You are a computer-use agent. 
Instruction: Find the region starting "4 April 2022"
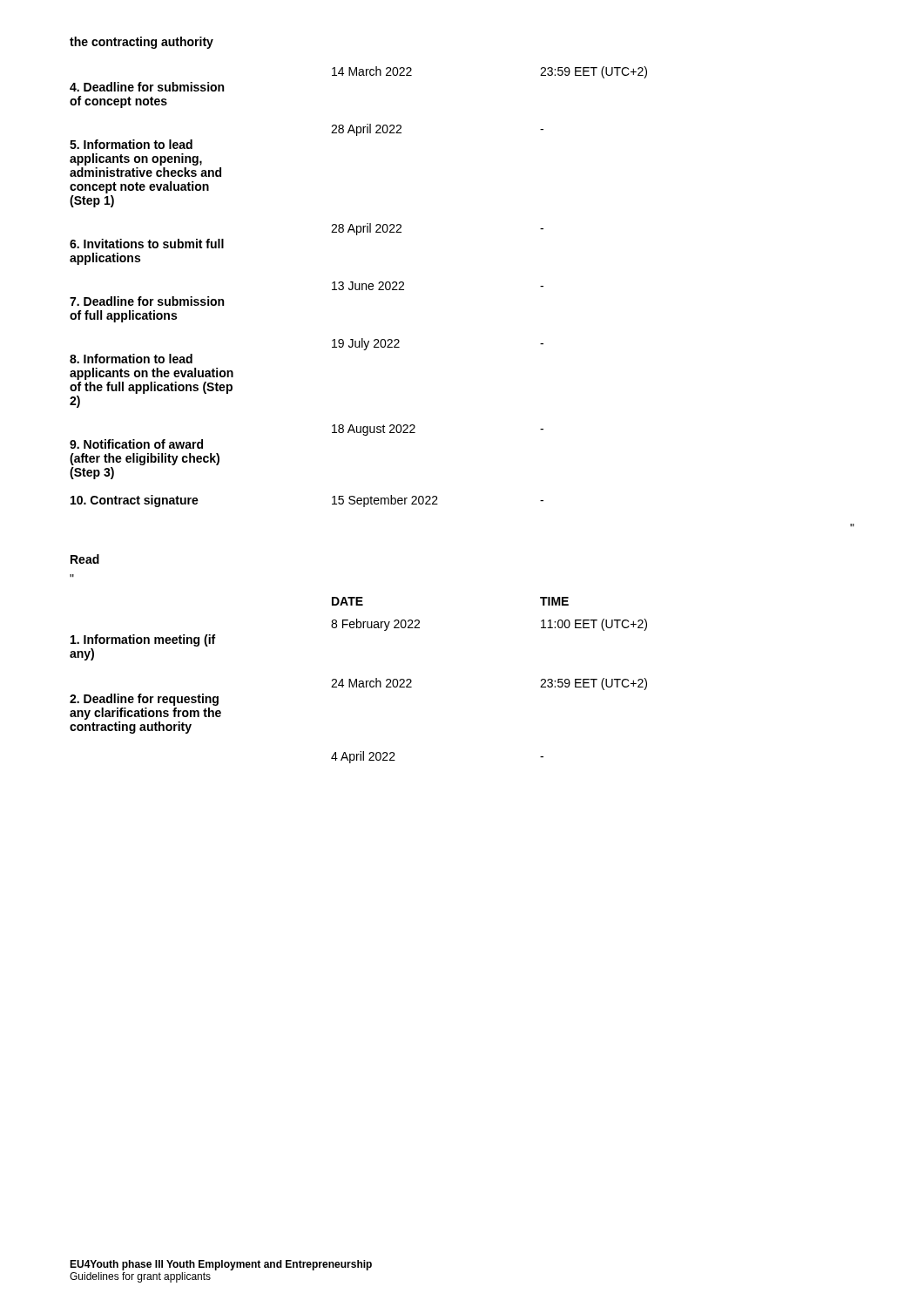pyautogui.click(x=363, y=757)
